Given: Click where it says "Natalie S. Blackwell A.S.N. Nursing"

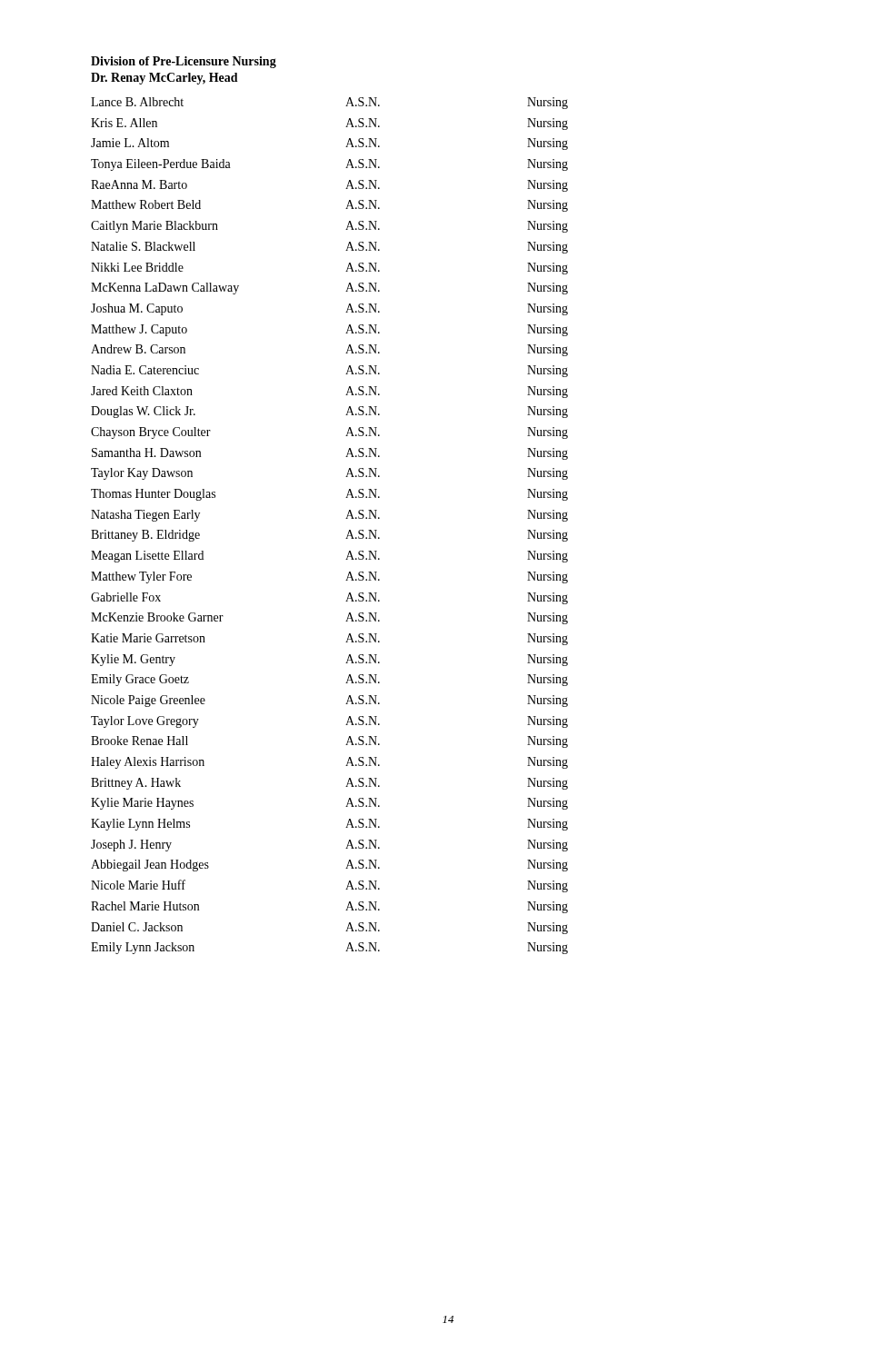Looking at the screenshot, I should pyautogui.click(x=150, y=247).
